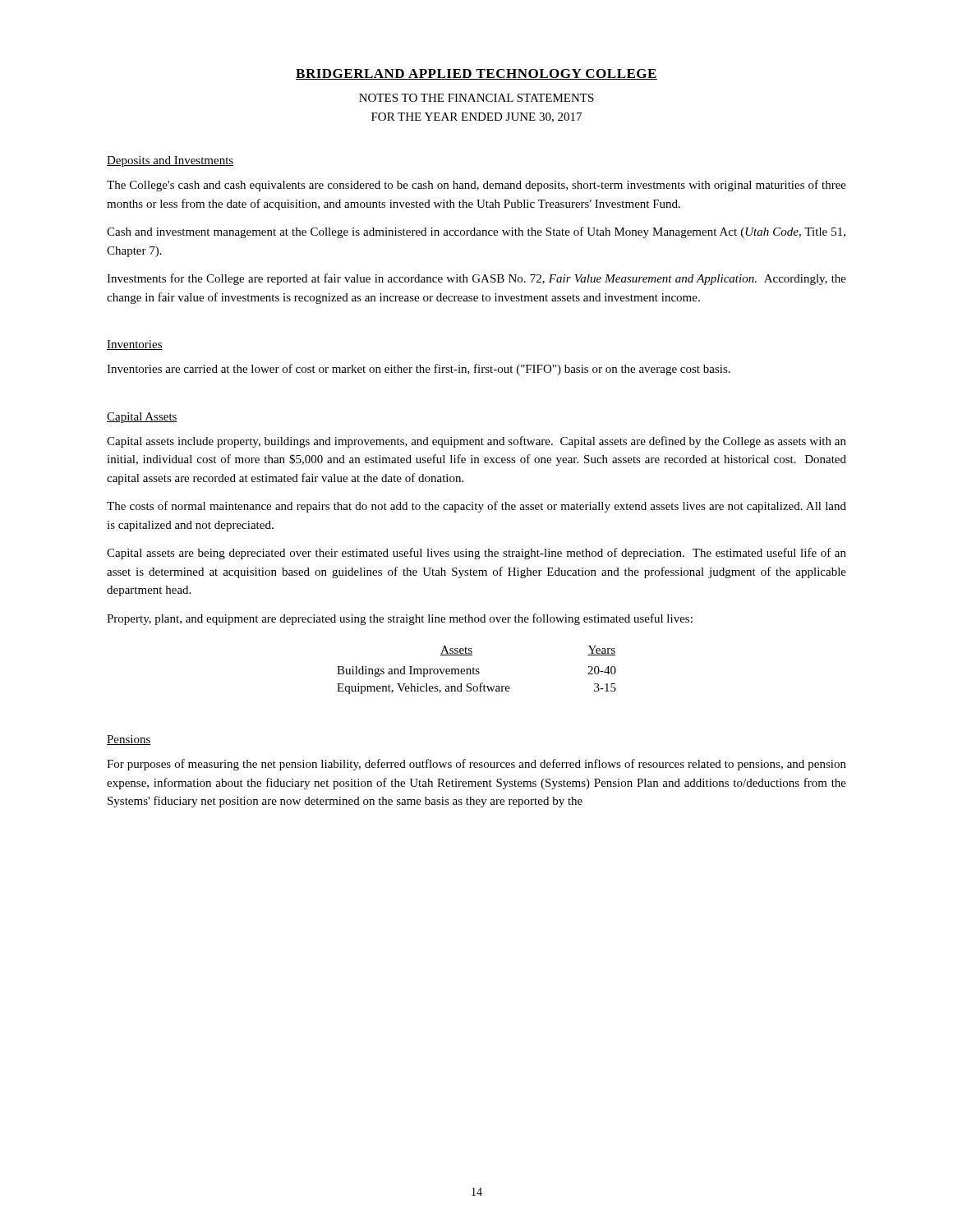Click the passage that begins "Investments for the College are"
Image resolution: width=953 pixels, height=1232 pixels.
476,288
